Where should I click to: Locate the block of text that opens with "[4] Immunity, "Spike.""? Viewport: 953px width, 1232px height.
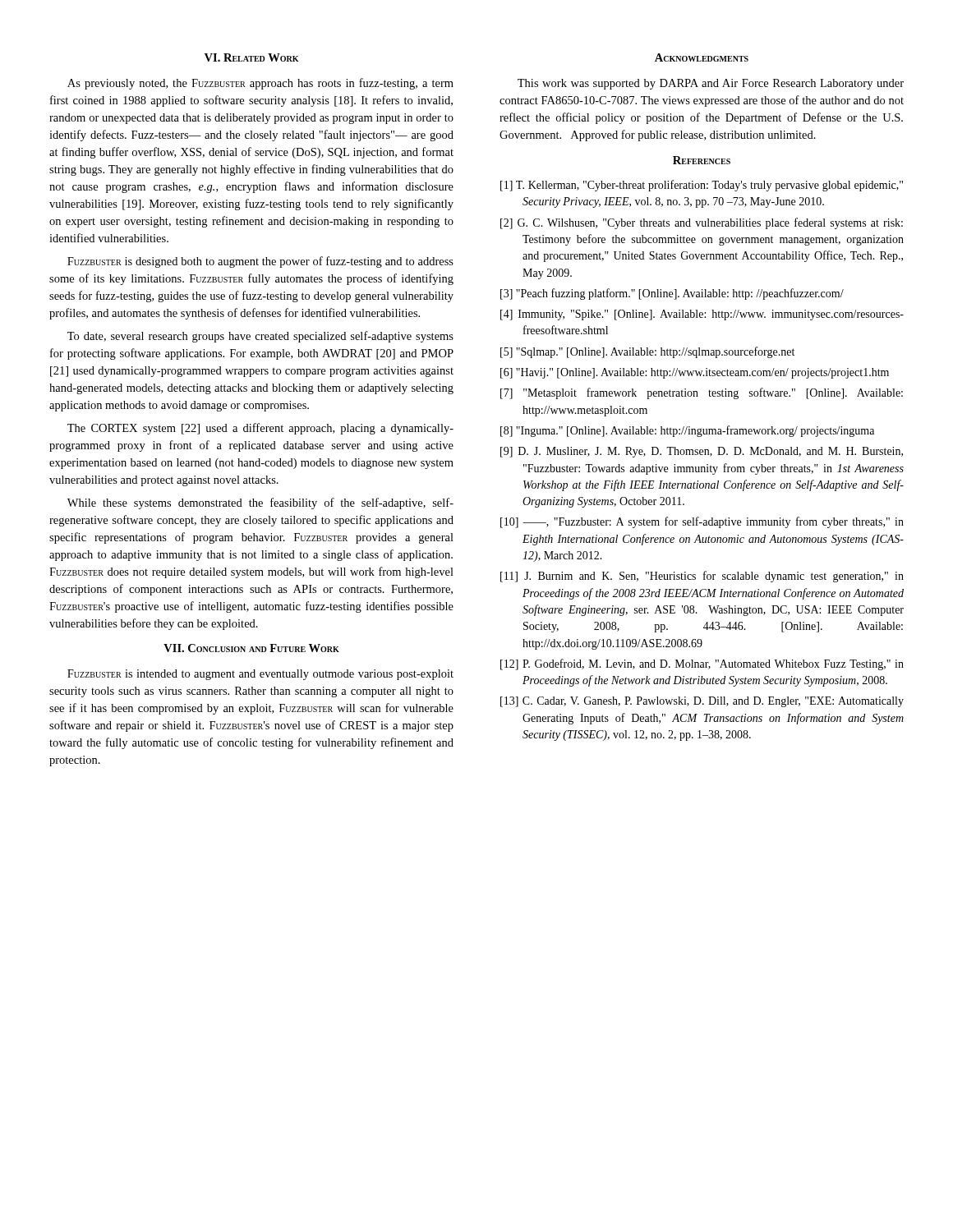point(702,323)
